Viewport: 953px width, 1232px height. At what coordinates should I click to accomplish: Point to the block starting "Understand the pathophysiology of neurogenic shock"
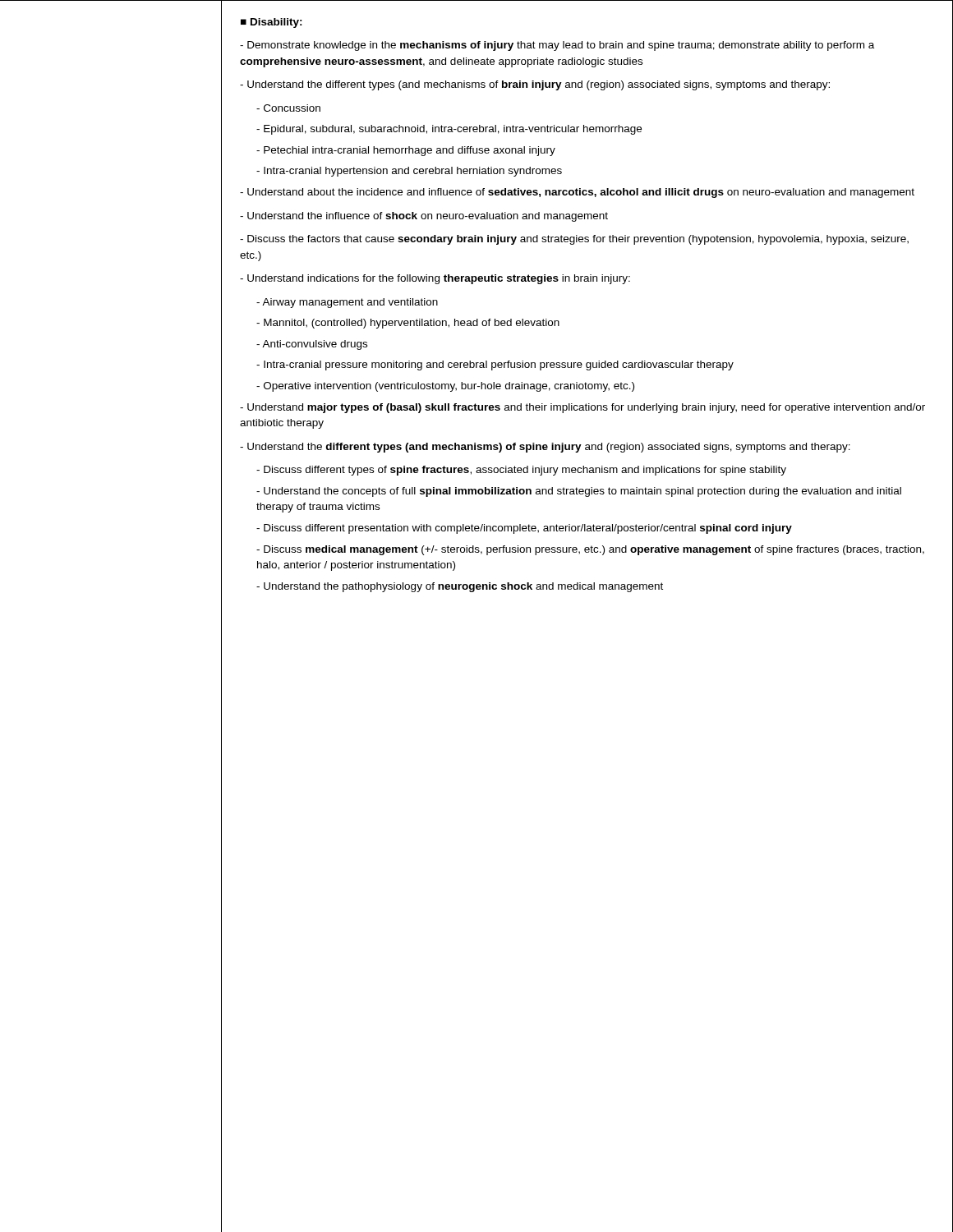point(460,586)
